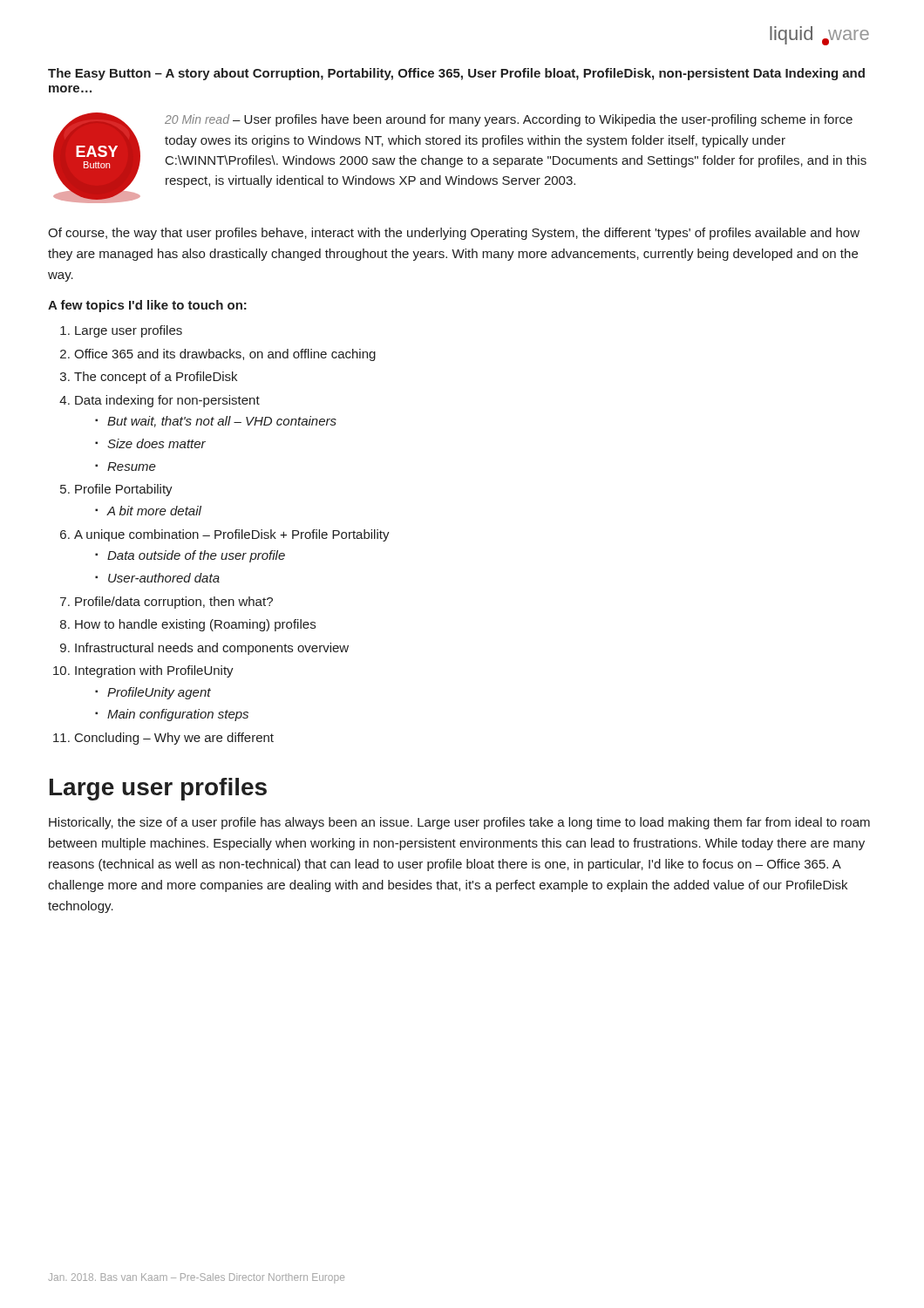Image resolution: width=924 pixels, height=1308 pixels.
Task: Click the illustration
Action: (x=97, y=158)
